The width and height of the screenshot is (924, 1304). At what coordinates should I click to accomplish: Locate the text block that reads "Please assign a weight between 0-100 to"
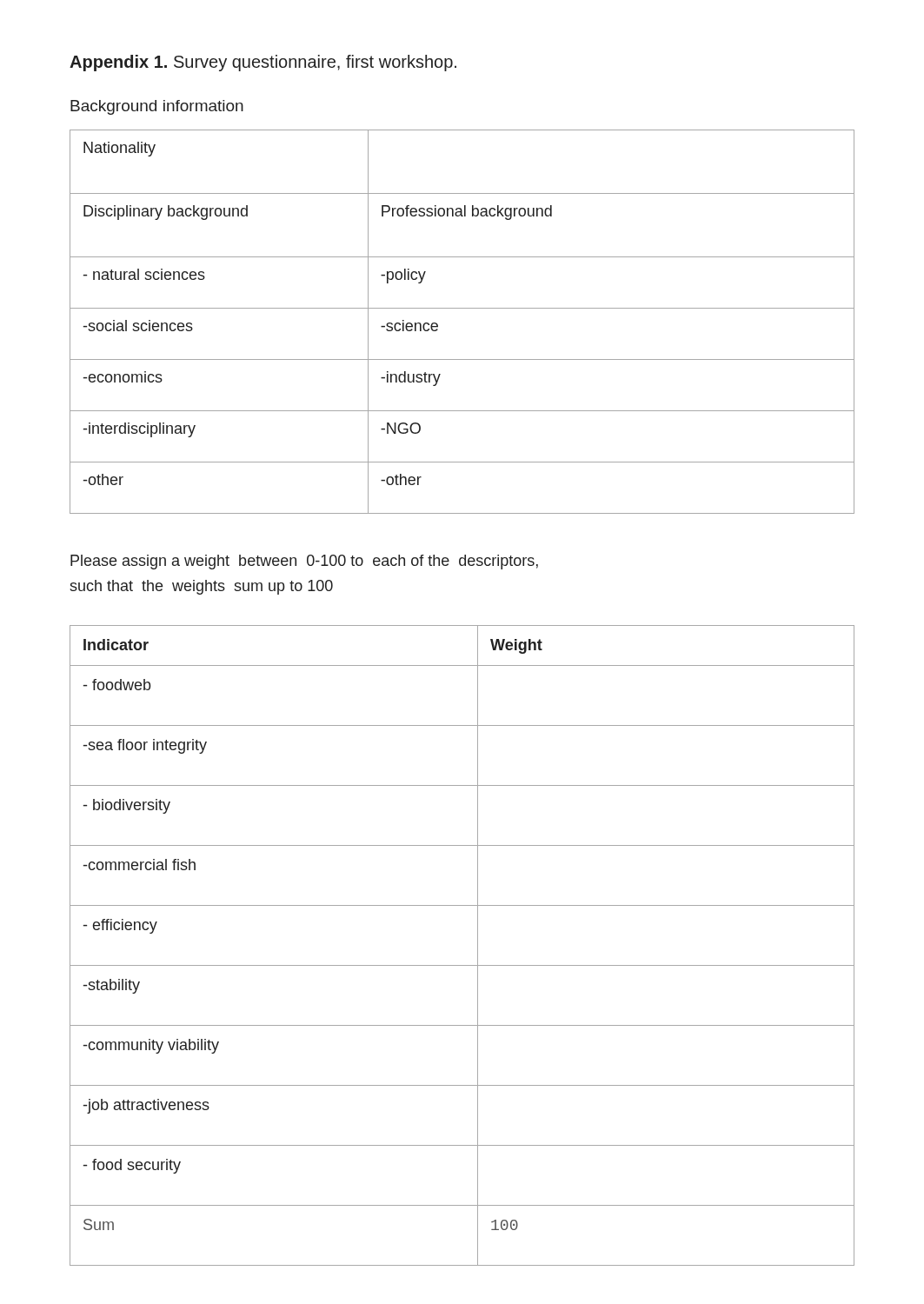[x=304, y=573]
